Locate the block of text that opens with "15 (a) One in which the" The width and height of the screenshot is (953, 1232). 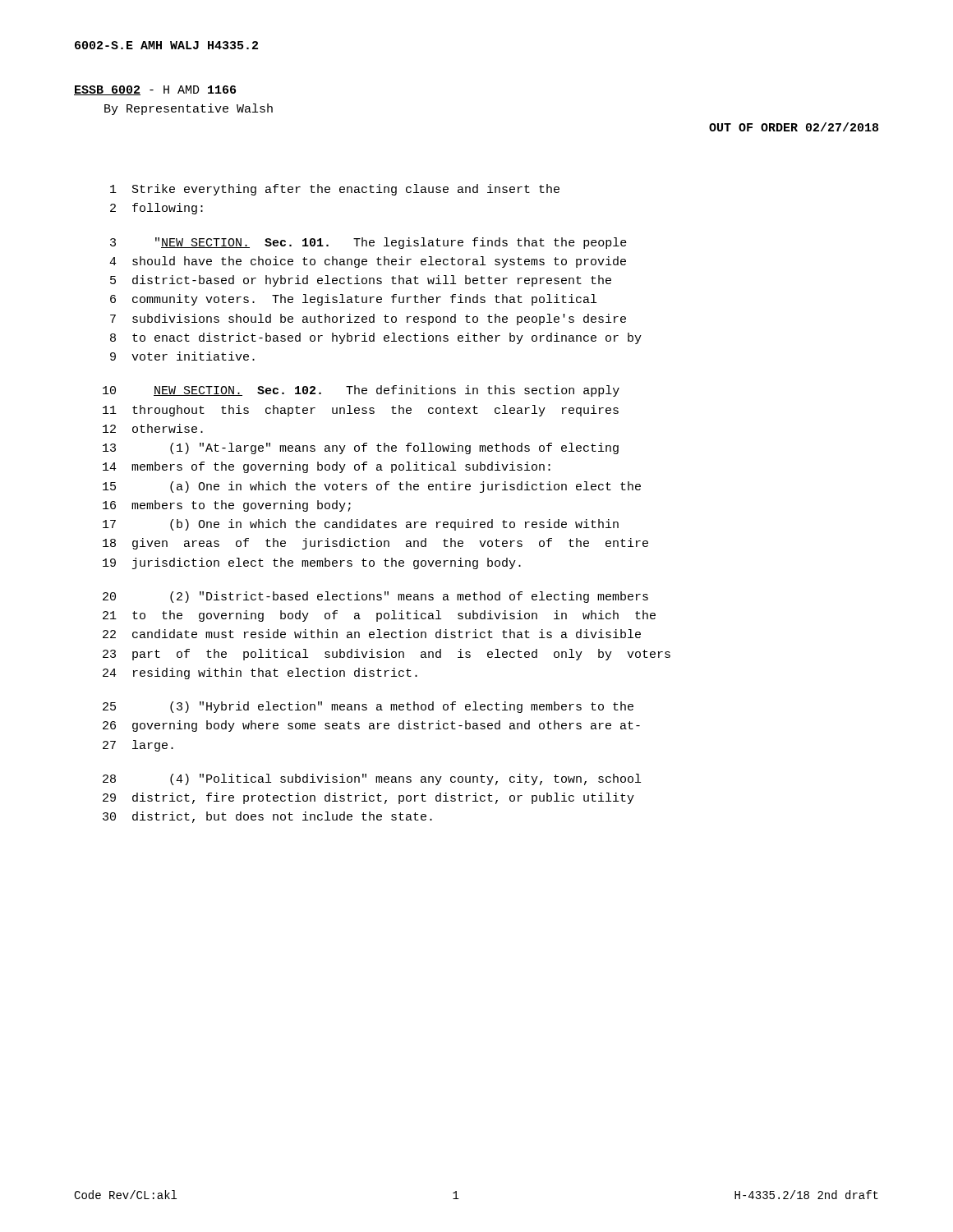[x=476, y=497]
